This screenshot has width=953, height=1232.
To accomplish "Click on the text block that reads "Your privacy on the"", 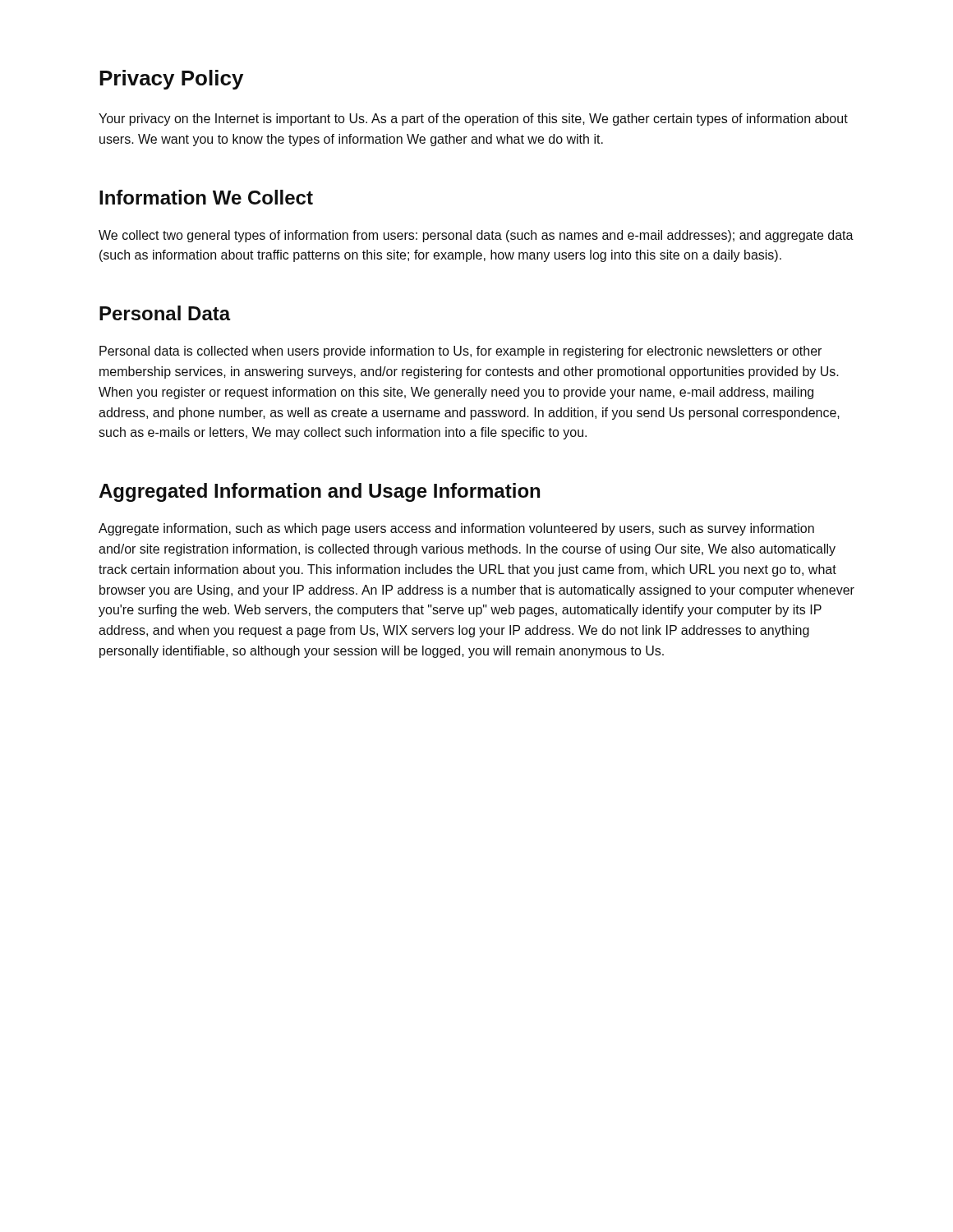I will click(x=473, y=129).
